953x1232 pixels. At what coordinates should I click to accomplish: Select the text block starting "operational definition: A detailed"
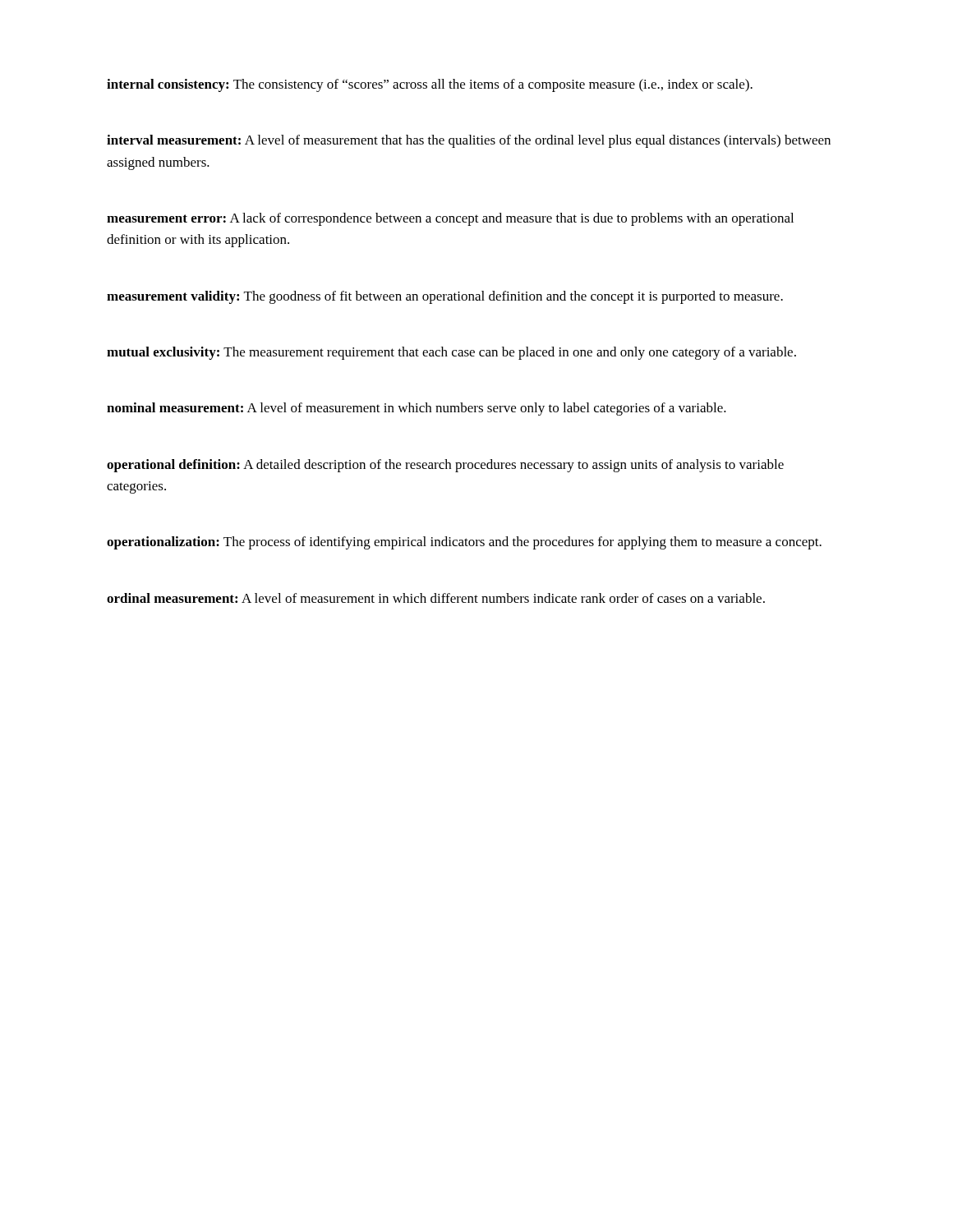point(476,476)
